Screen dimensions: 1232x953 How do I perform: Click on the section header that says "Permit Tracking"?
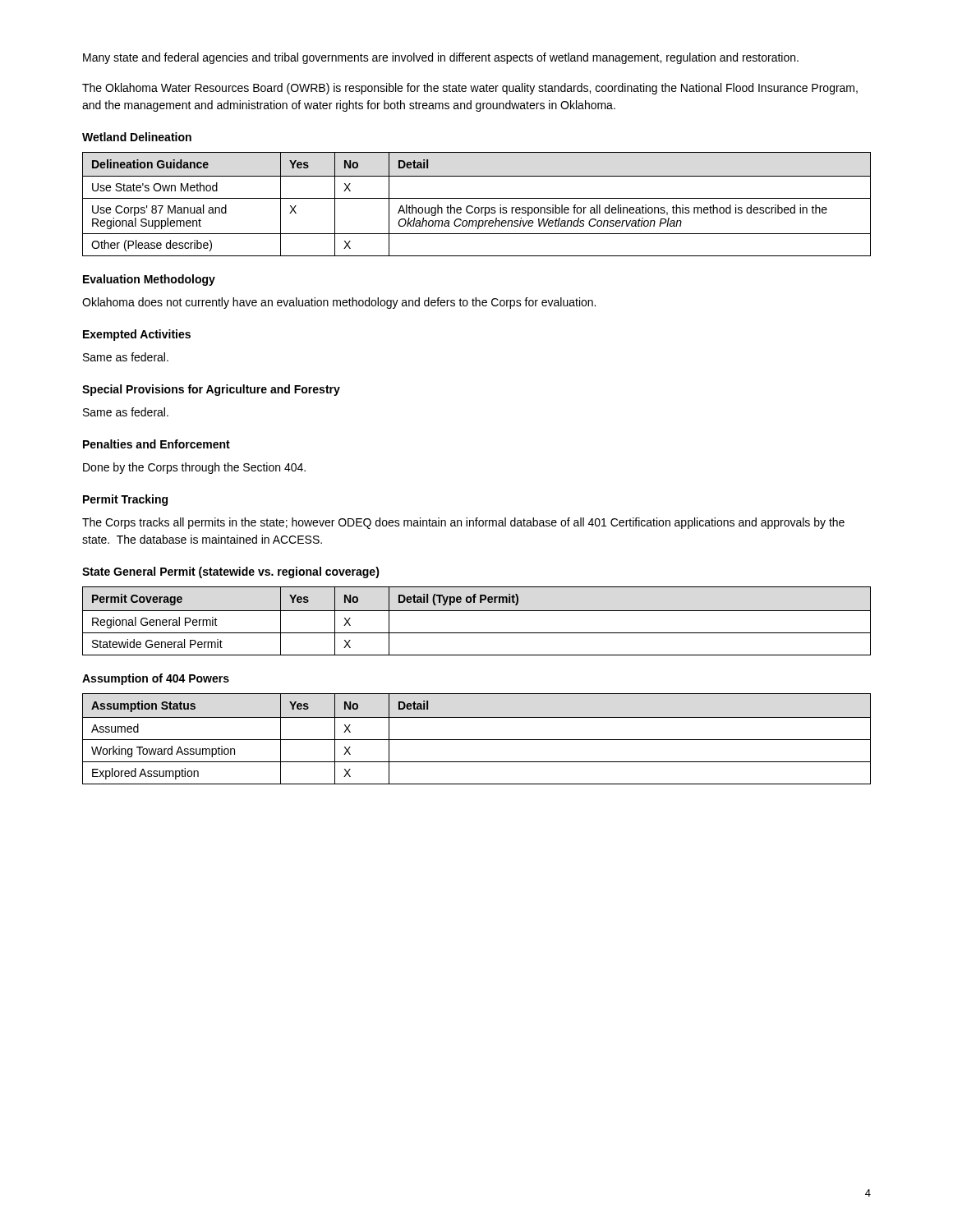coord(125,499)
